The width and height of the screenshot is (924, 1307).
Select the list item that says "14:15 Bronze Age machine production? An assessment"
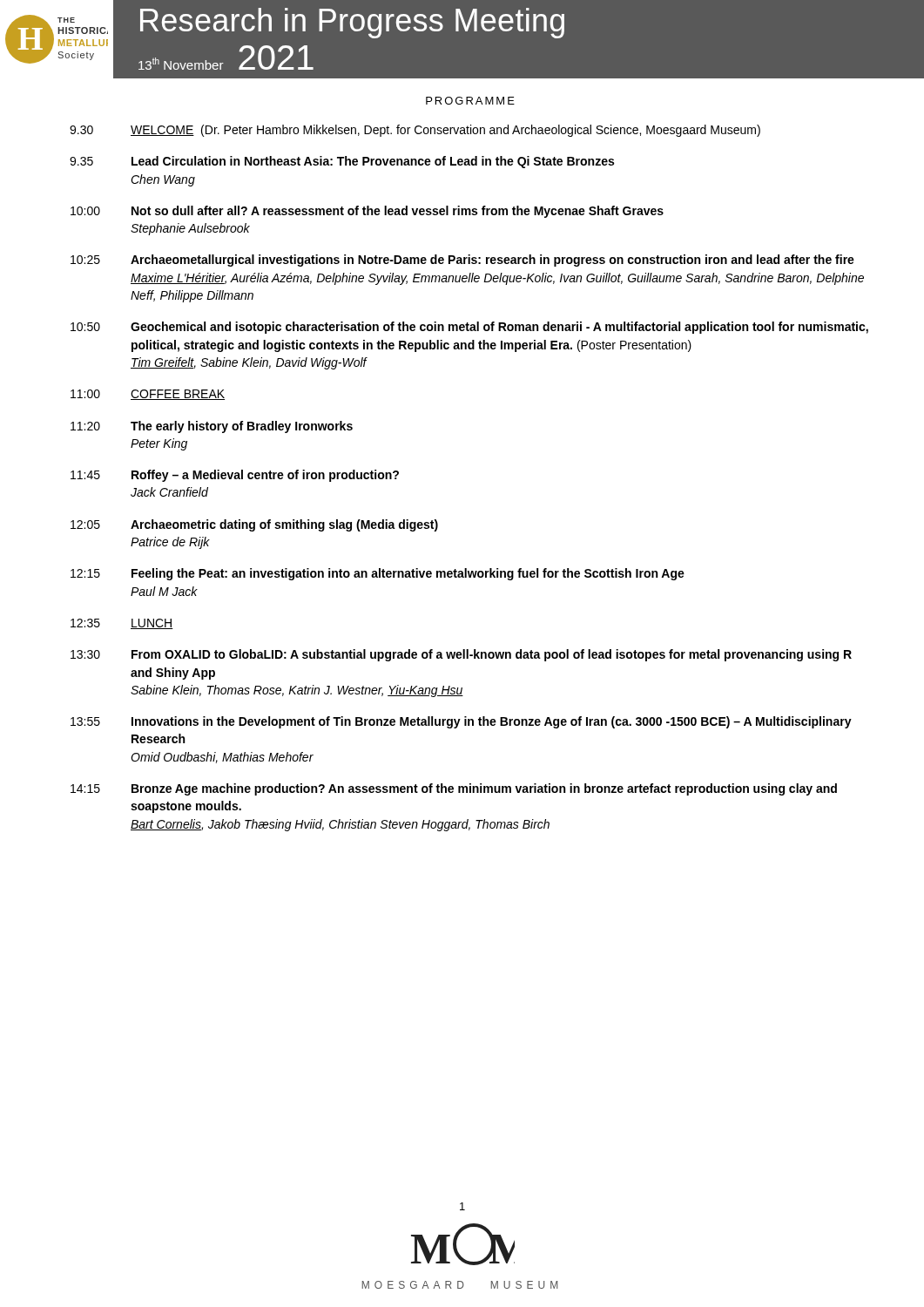coord(454,789)
